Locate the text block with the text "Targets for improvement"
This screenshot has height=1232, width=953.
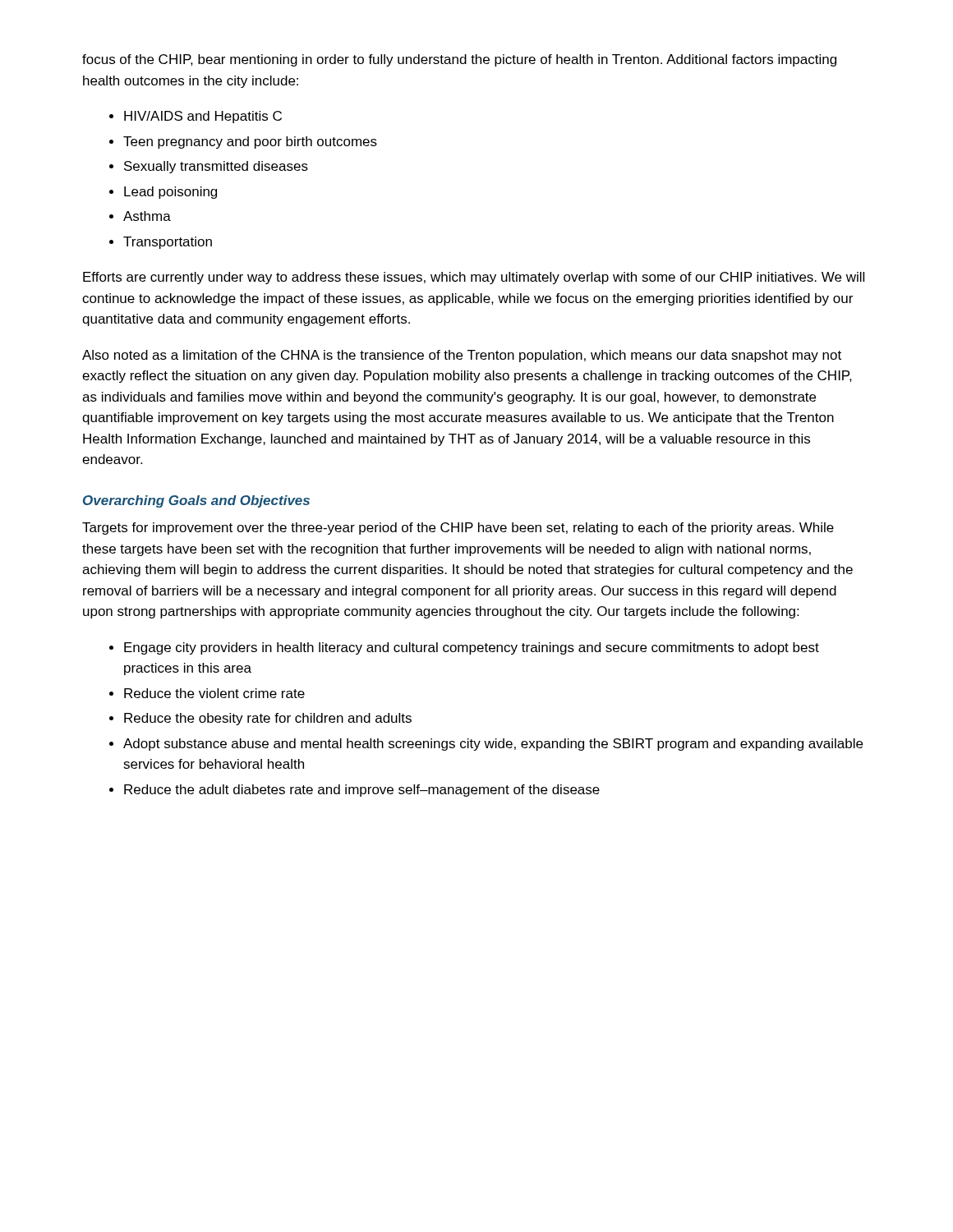click(468, 570)
